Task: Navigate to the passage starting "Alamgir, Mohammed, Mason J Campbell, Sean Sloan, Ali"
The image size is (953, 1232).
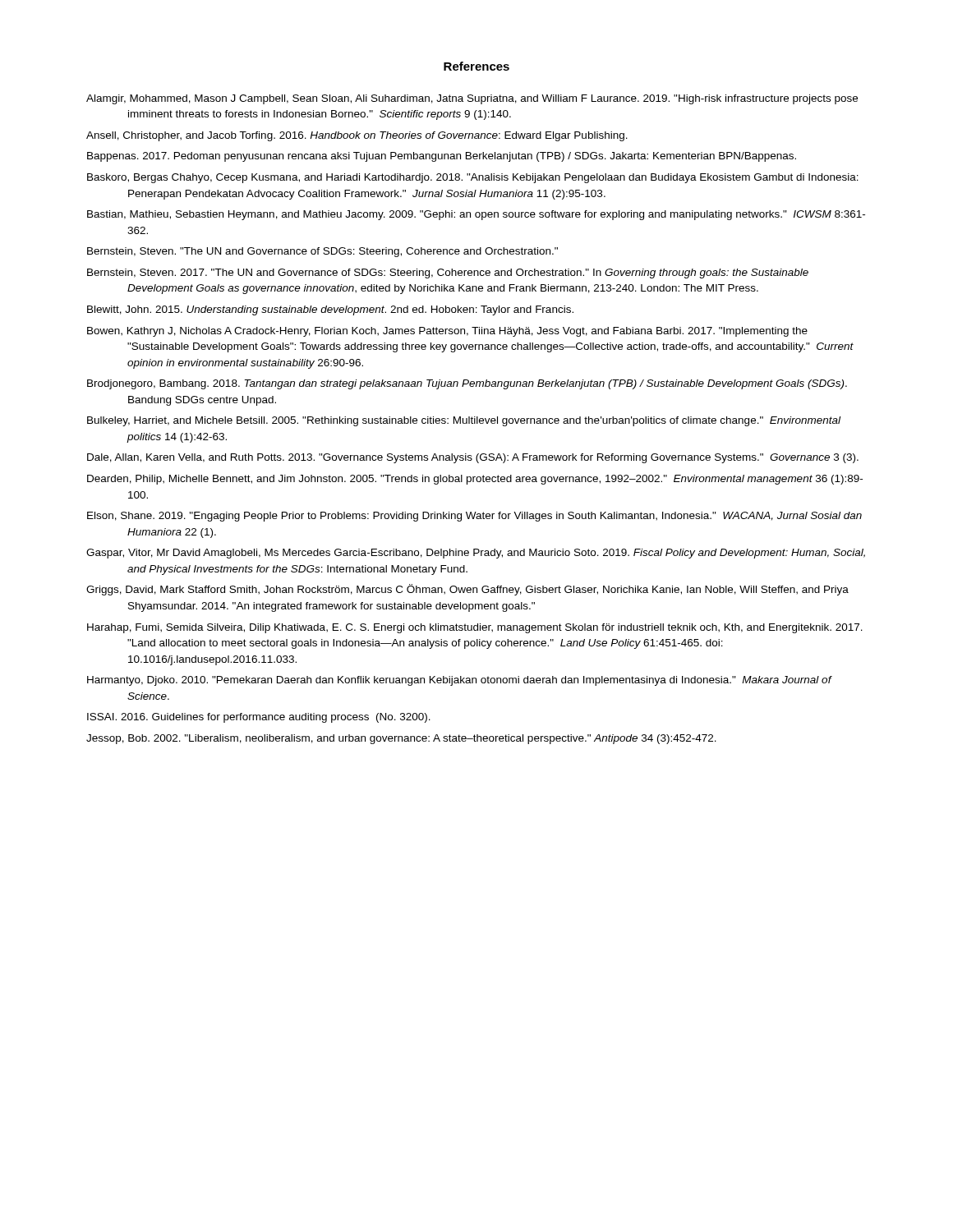Action: coord(472,106)
